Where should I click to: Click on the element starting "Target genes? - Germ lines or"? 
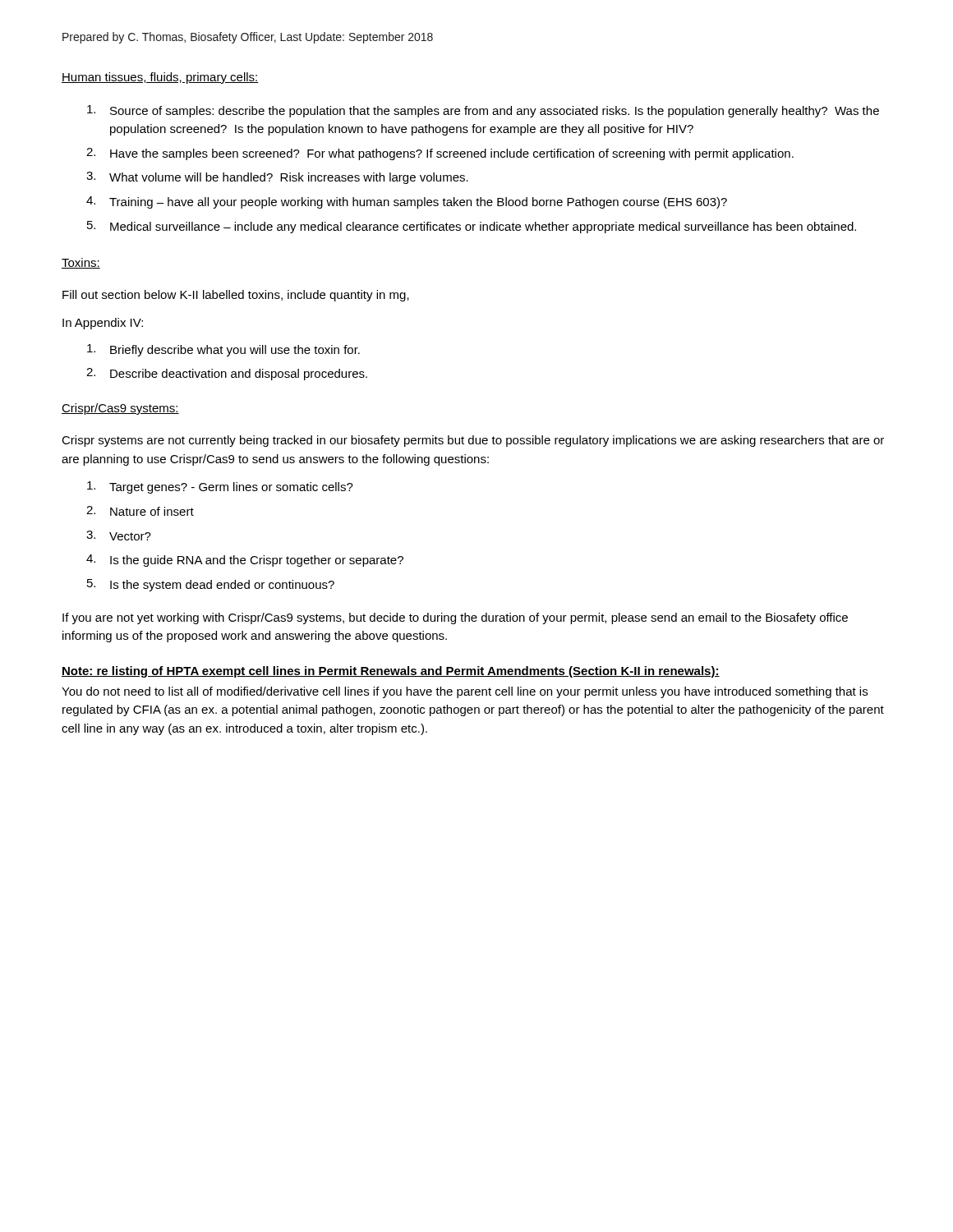pyautogui.click(x=220, y=487)
